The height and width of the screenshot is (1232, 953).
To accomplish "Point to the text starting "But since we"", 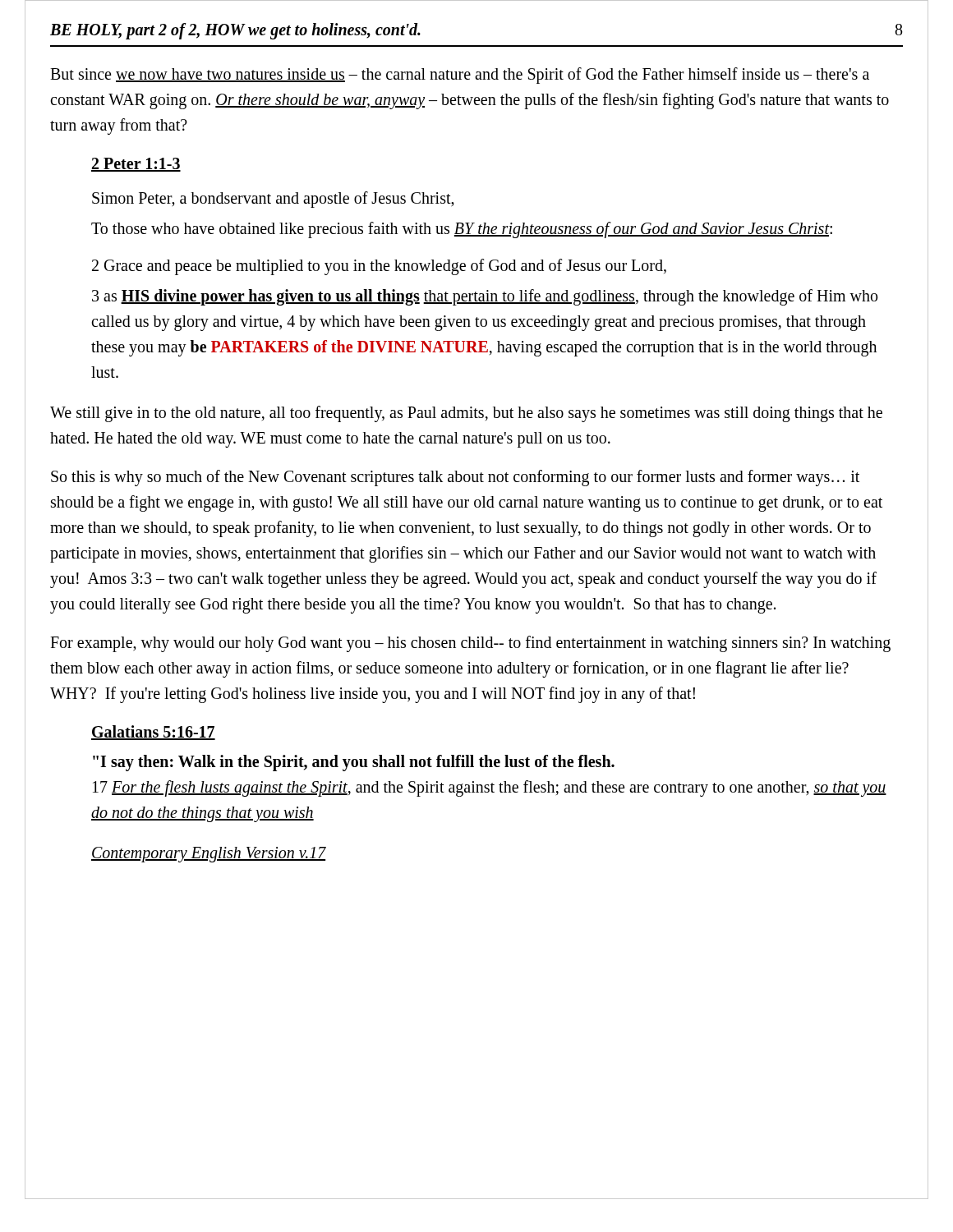I will (470, 99).
